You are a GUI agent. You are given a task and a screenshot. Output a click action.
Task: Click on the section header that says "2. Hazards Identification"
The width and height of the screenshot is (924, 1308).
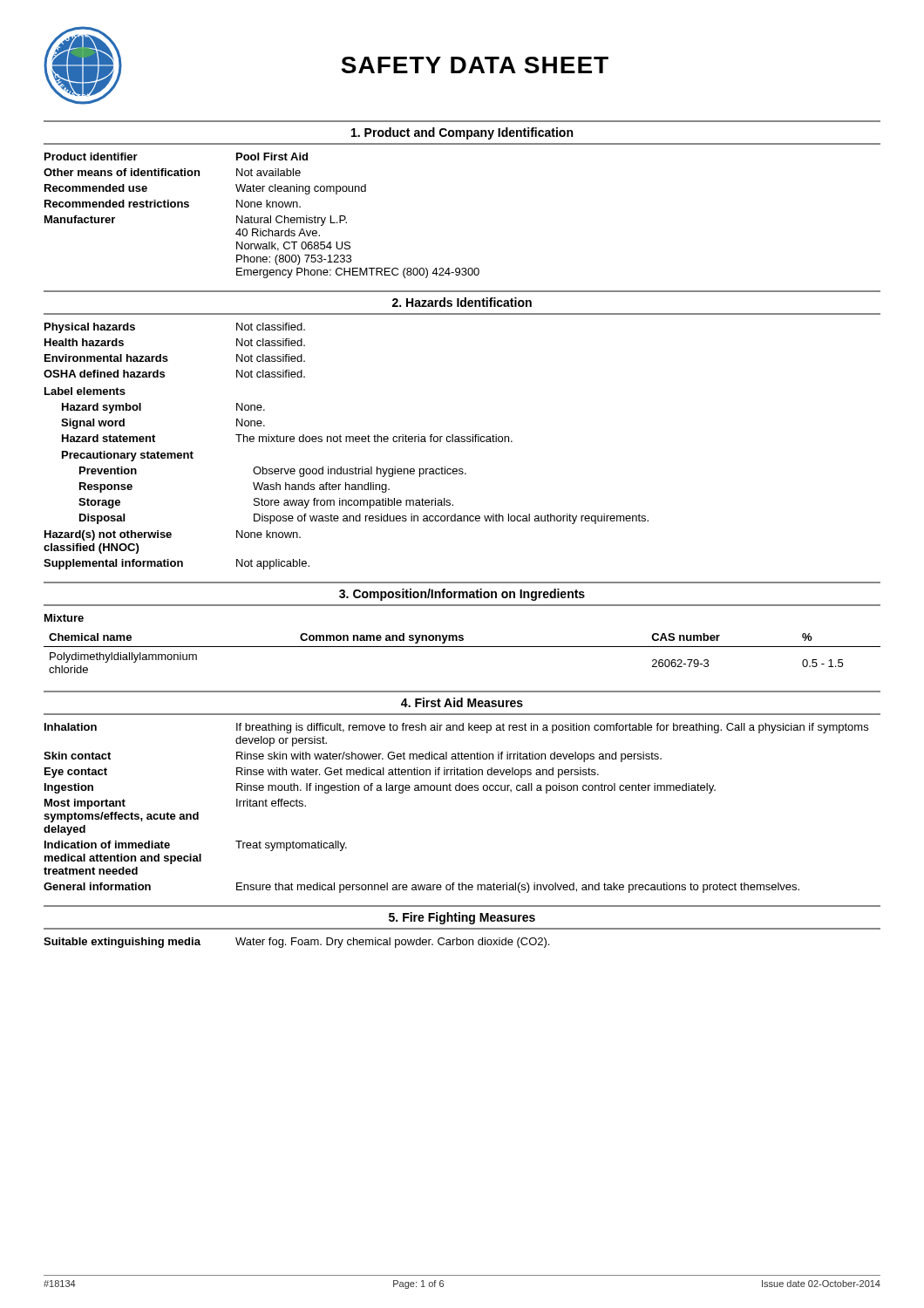coord(462,303)
